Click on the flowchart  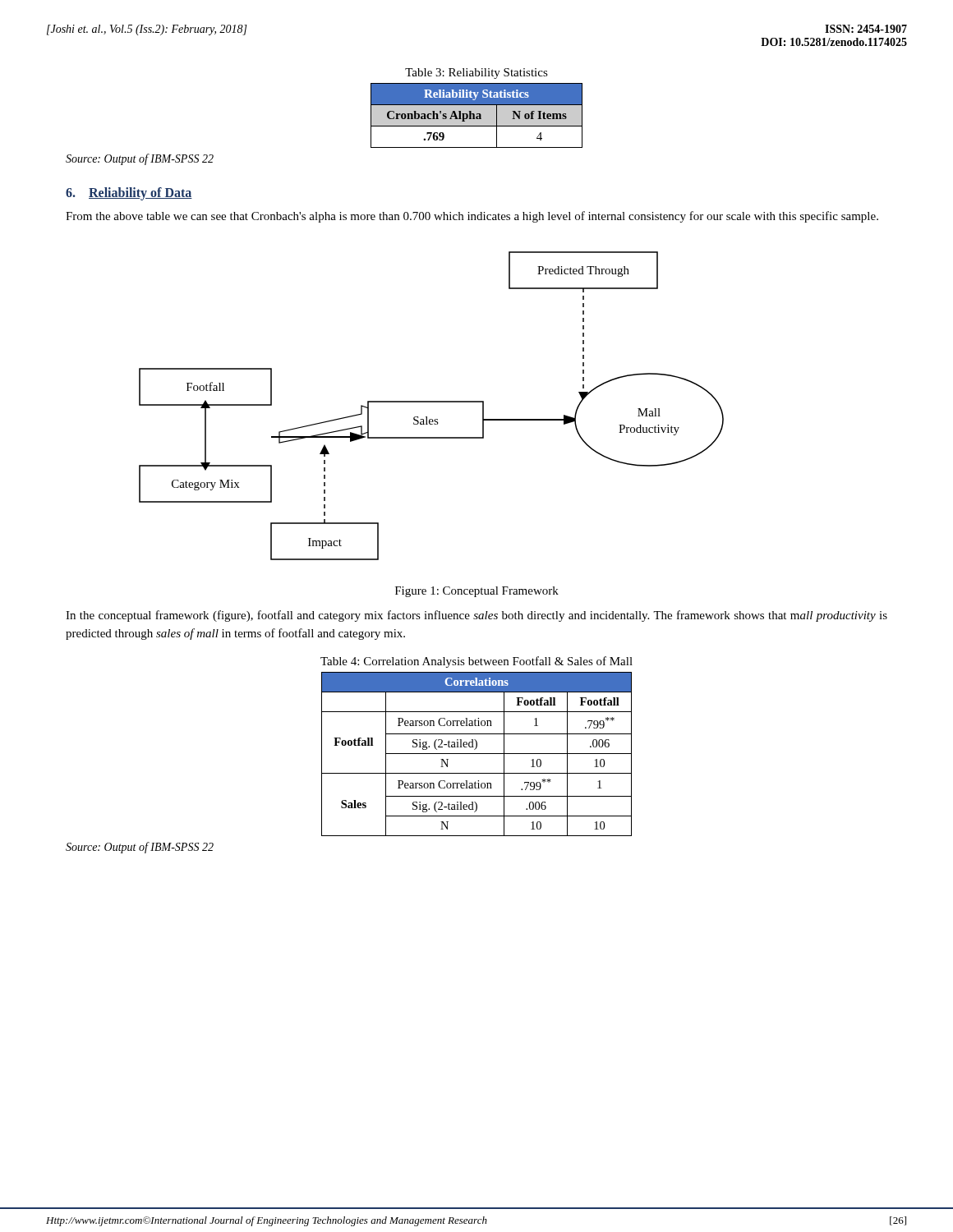tap(476, 407)
